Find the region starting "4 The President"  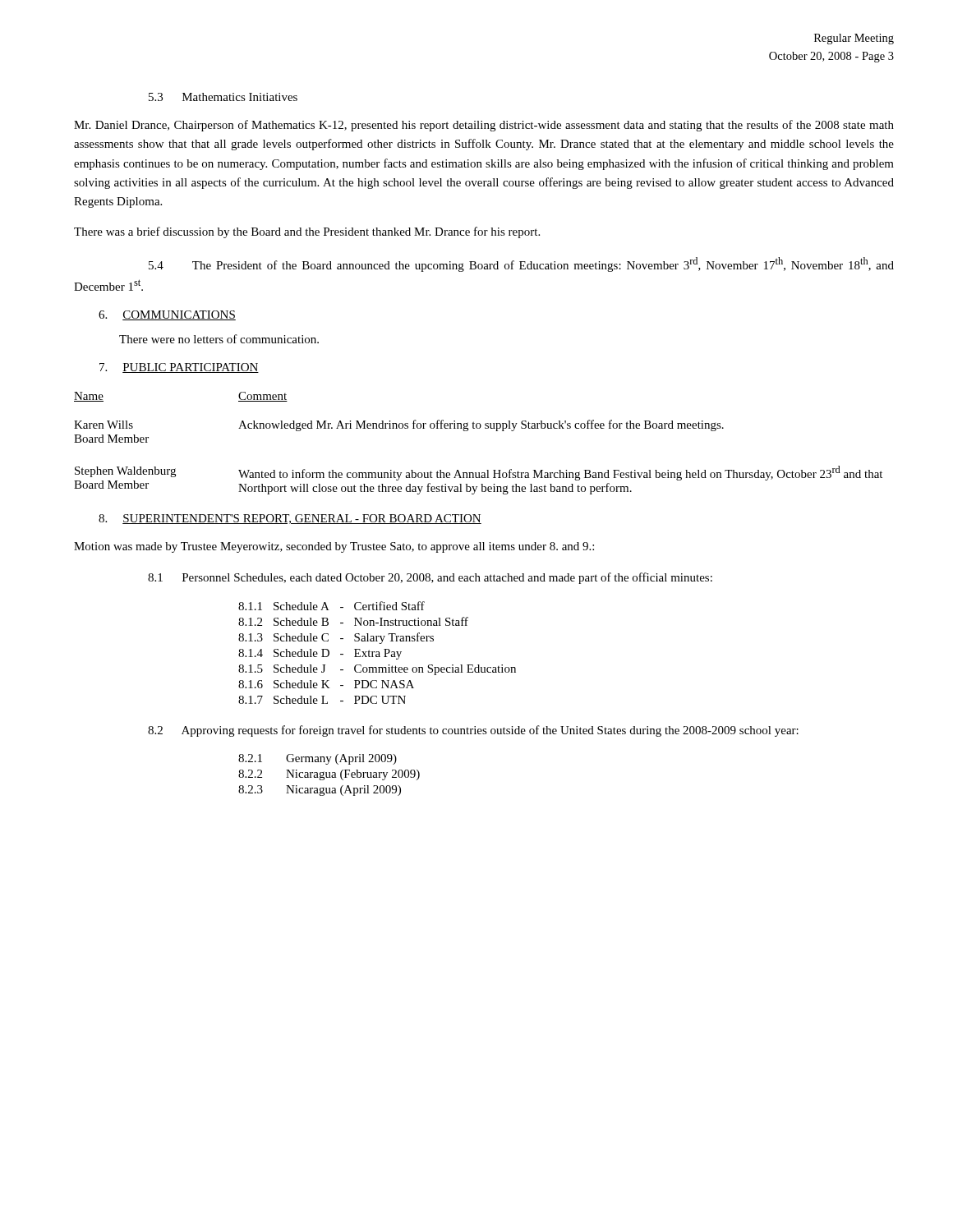(x=484, y=274)
